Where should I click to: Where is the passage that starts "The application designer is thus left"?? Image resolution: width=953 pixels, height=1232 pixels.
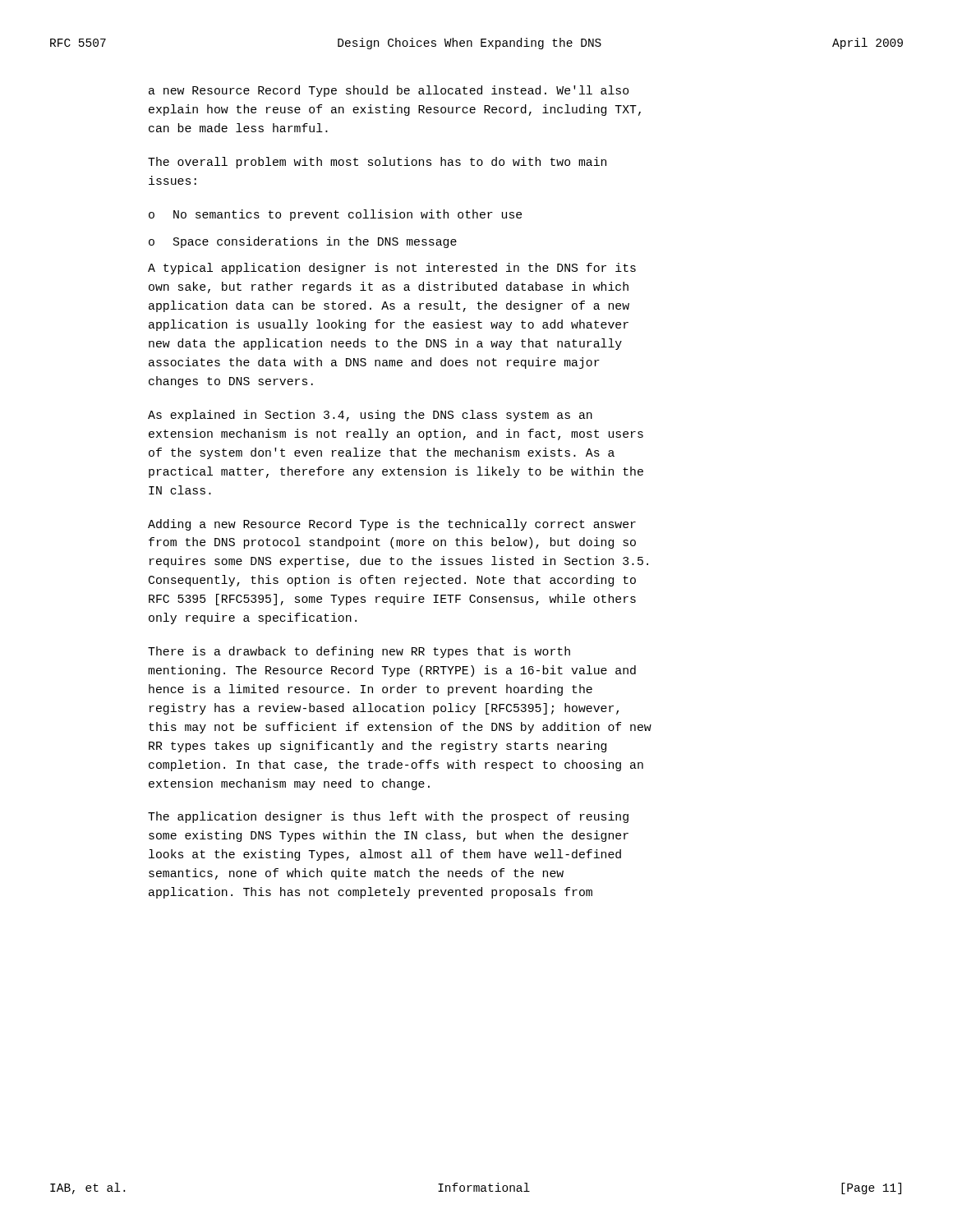point(389,855)
